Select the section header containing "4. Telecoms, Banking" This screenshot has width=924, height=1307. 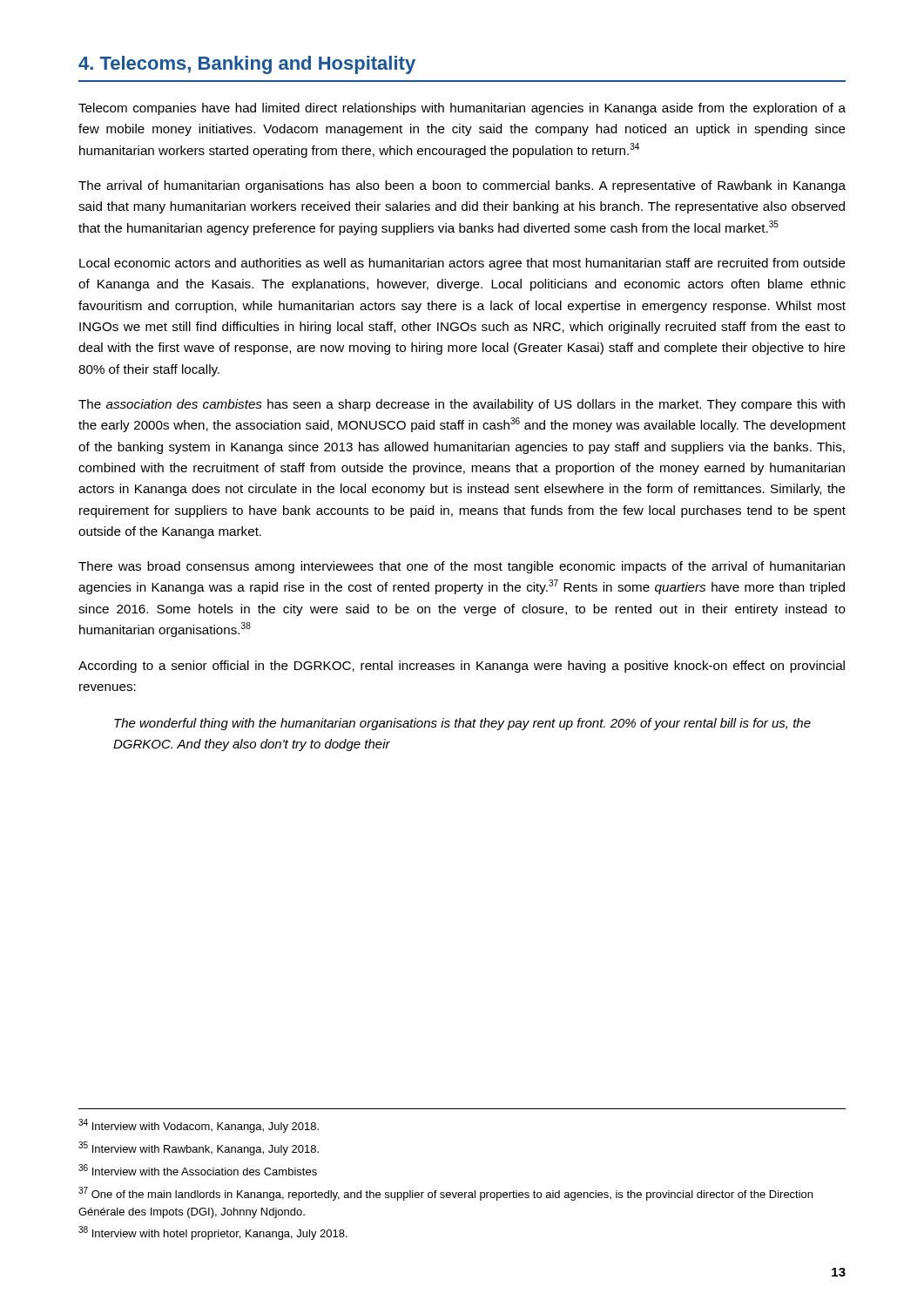[x=247, y=63]
